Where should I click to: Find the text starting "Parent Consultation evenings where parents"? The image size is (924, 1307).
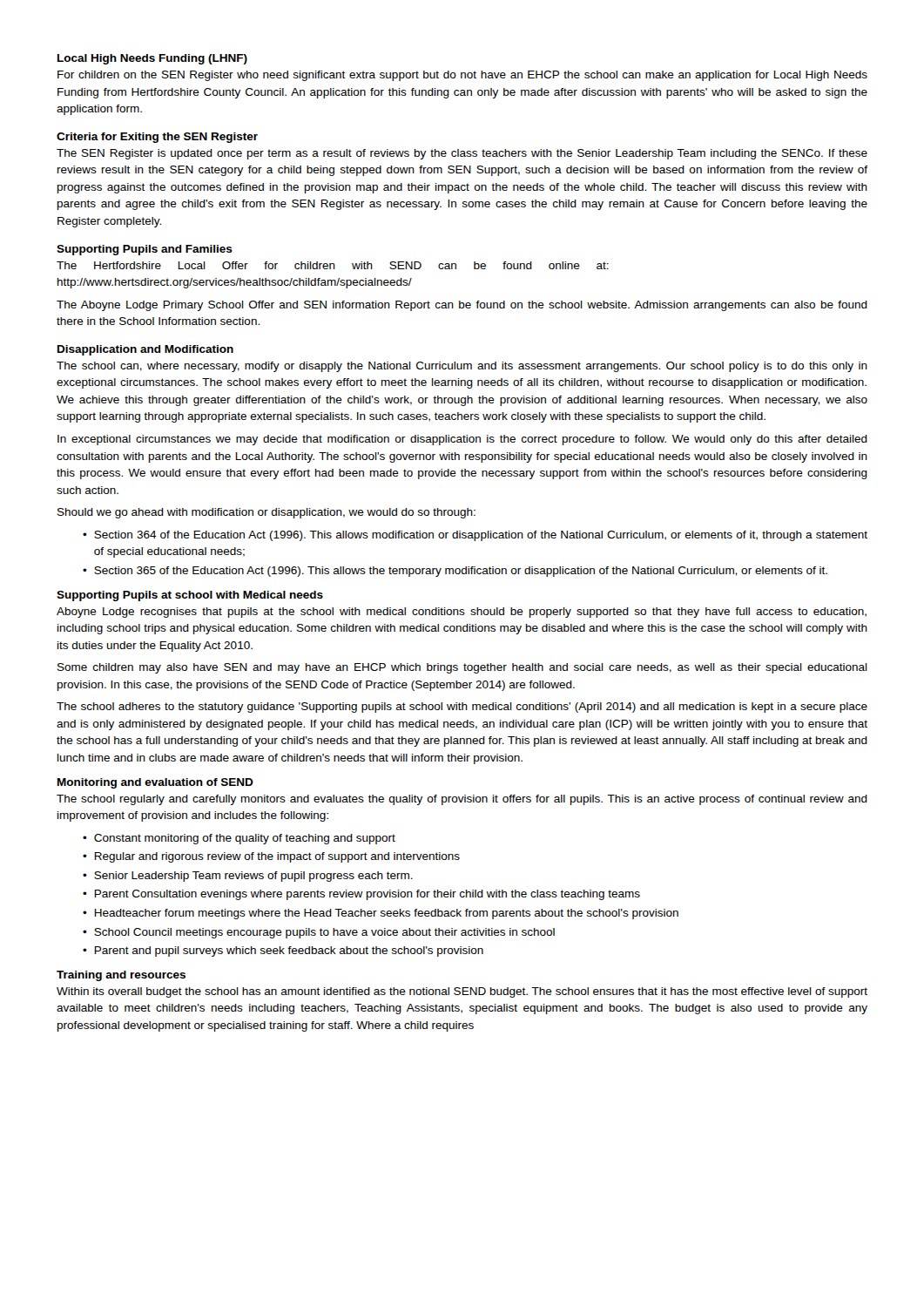367,894
